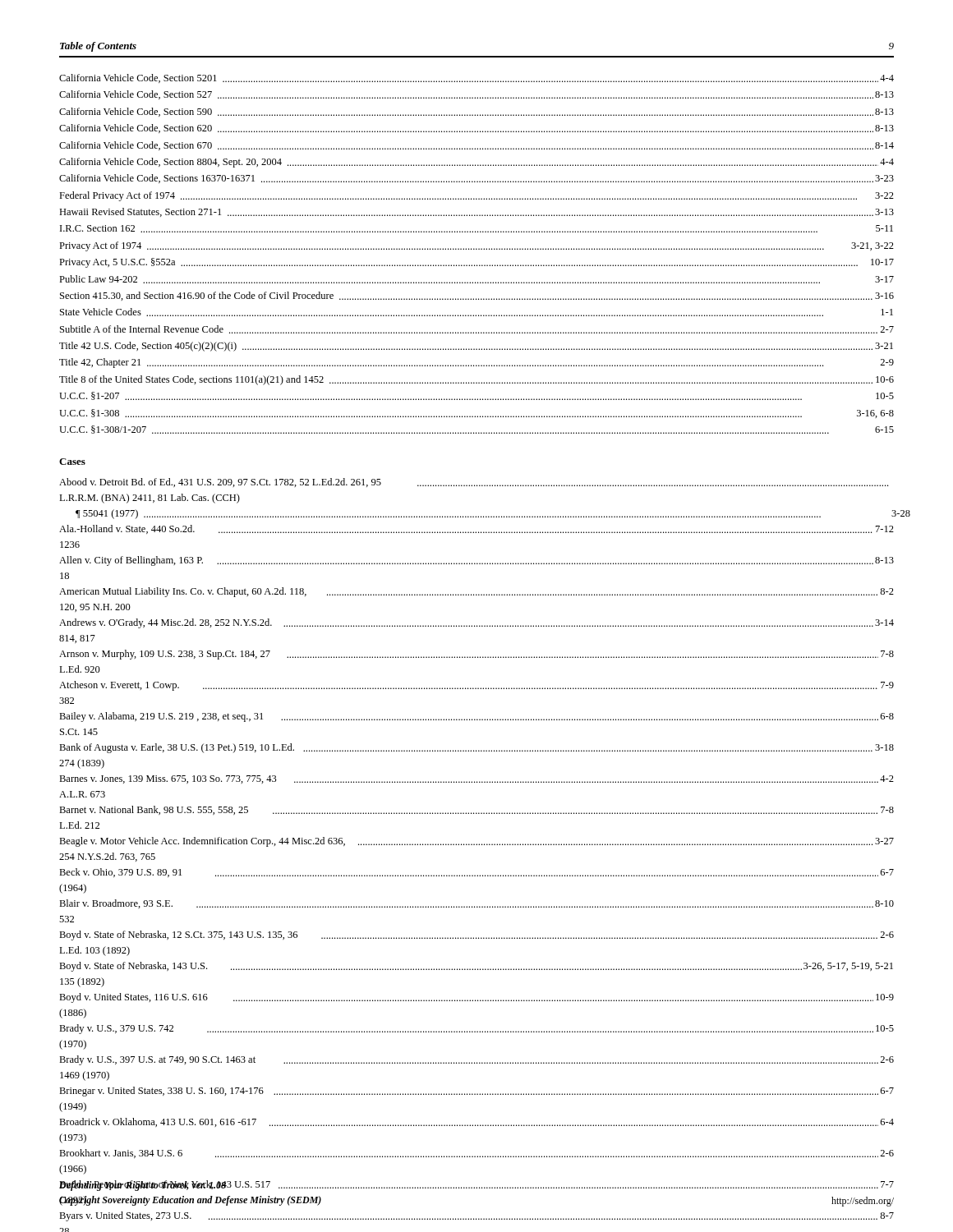Navigate to the text block starting "¶ 55041 (1977) 3-28"
This screenshot has width=953, height=1232.
493,514
